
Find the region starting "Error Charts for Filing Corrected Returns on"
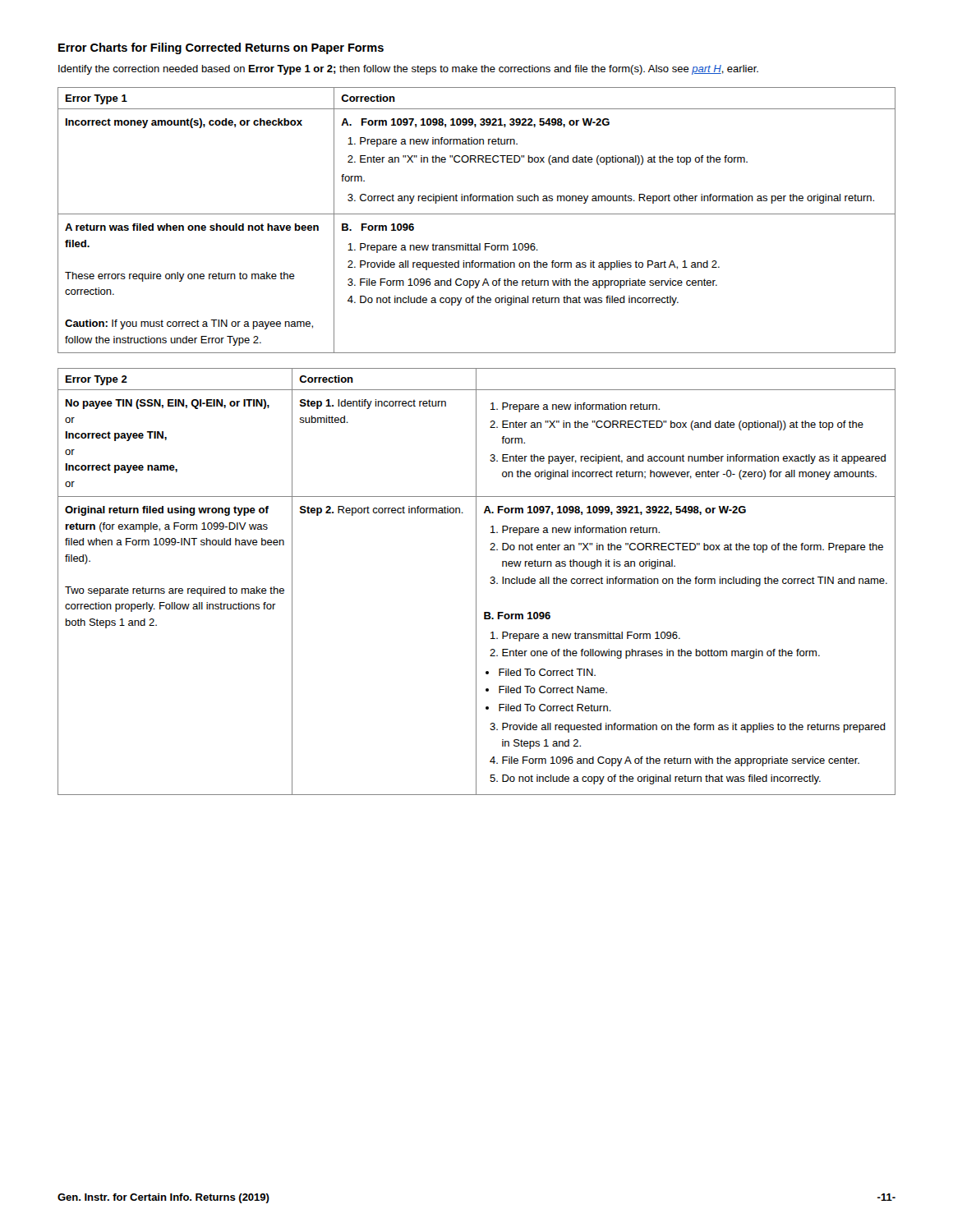click(221, 48)
